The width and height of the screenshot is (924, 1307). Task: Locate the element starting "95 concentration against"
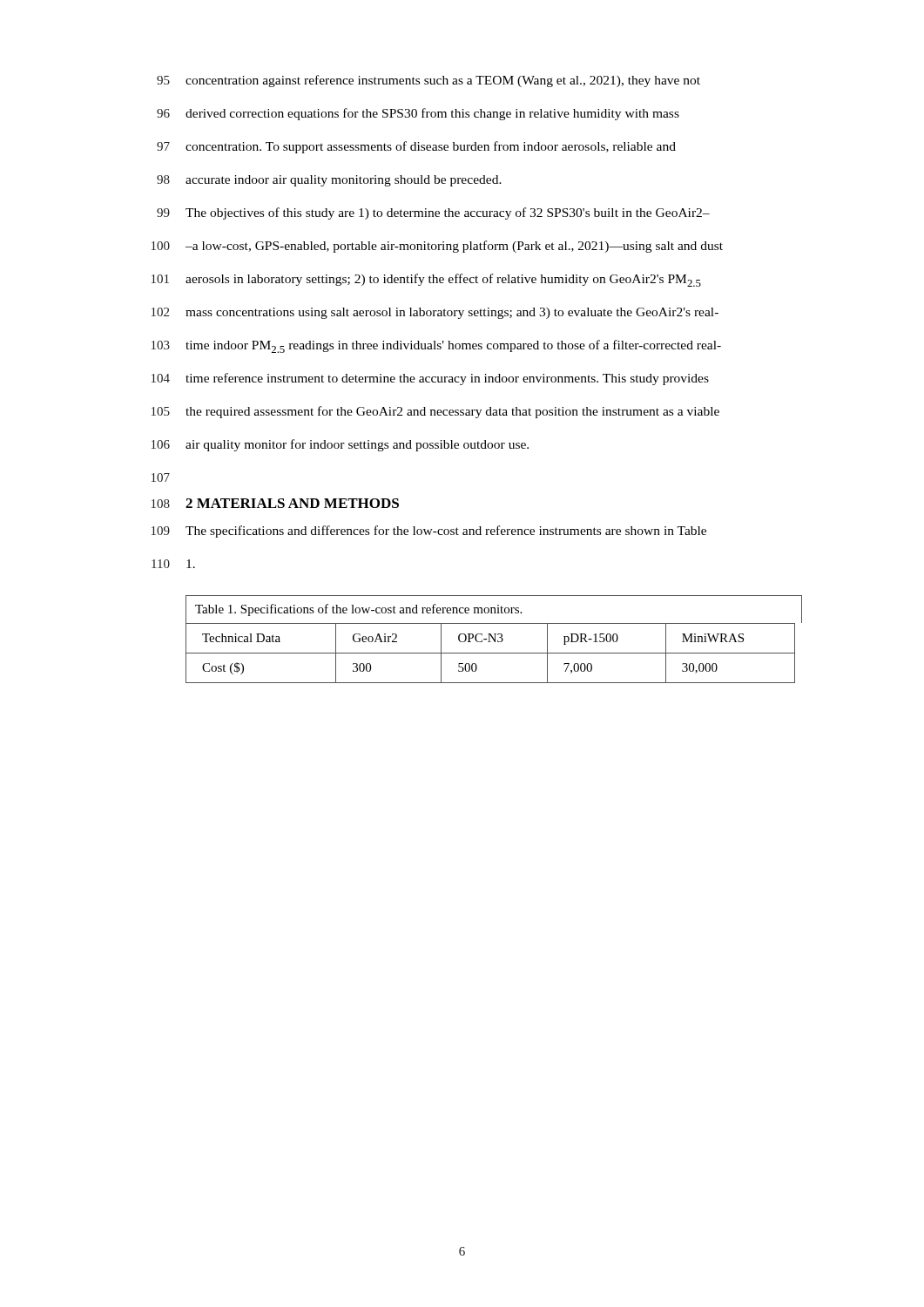(462, 81)
